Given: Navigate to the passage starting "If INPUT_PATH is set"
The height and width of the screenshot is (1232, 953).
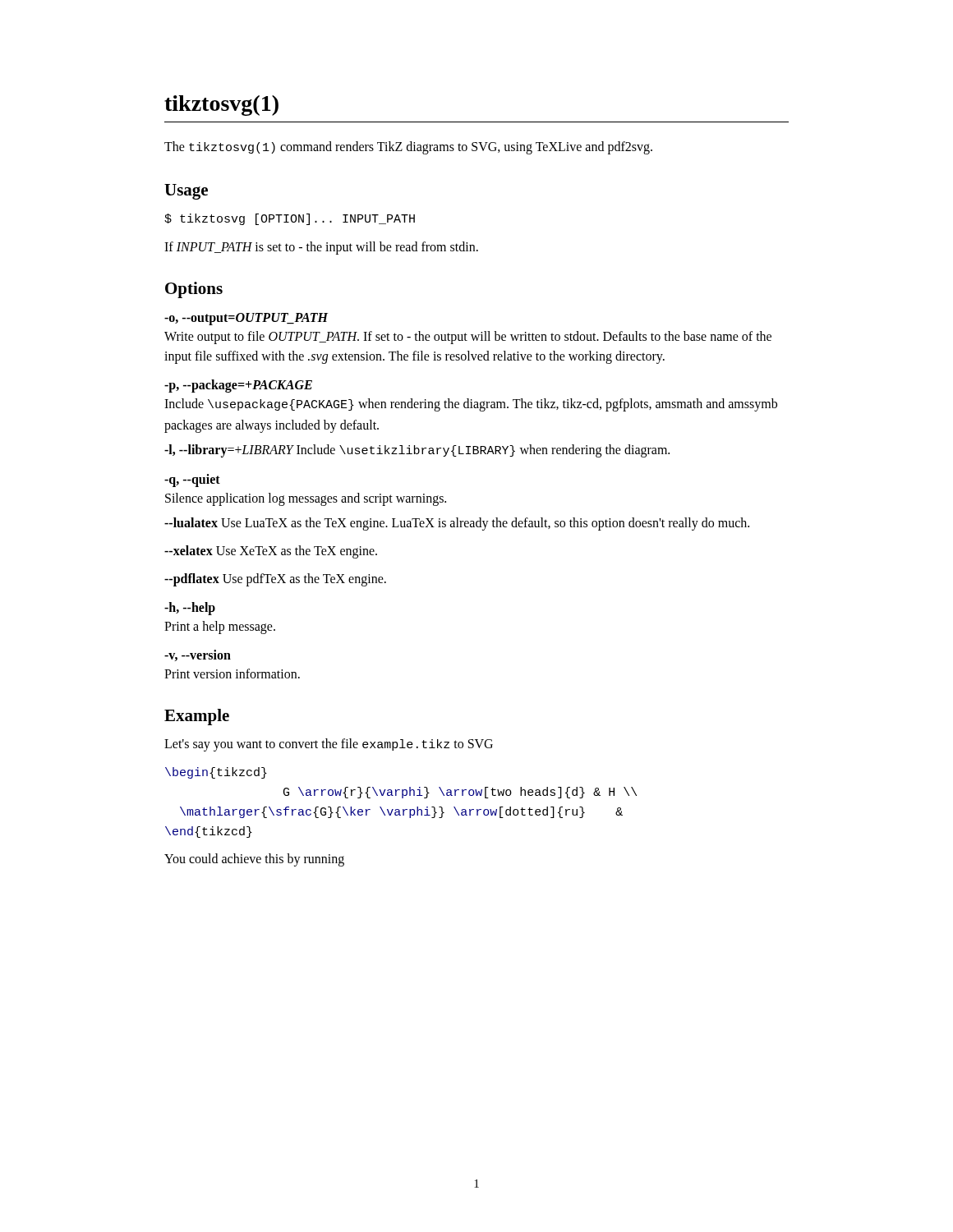Looking at the screenshot, I should 321,247.
